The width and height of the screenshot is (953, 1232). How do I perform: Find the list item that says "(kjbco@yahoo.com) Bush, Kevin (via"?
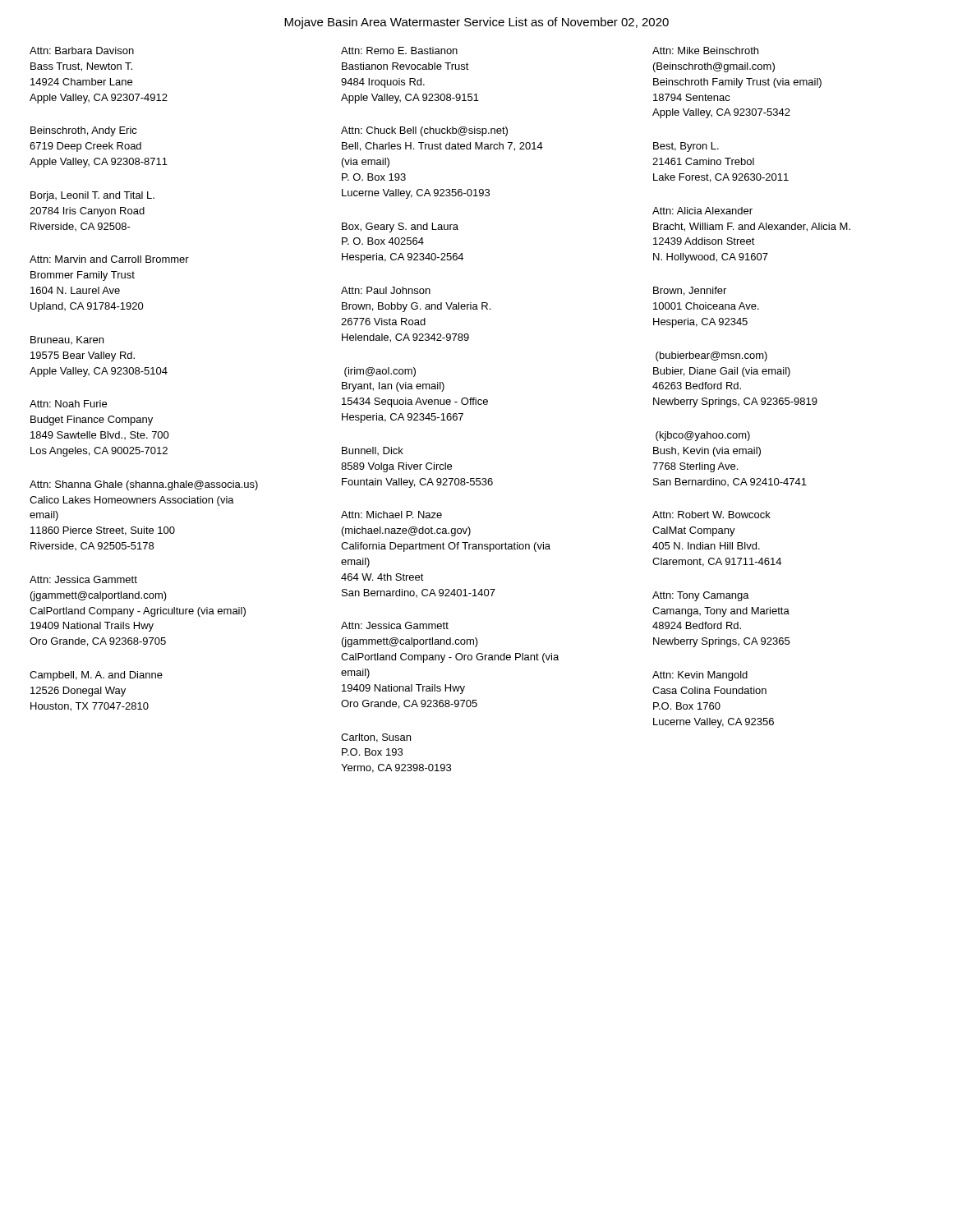703,436
